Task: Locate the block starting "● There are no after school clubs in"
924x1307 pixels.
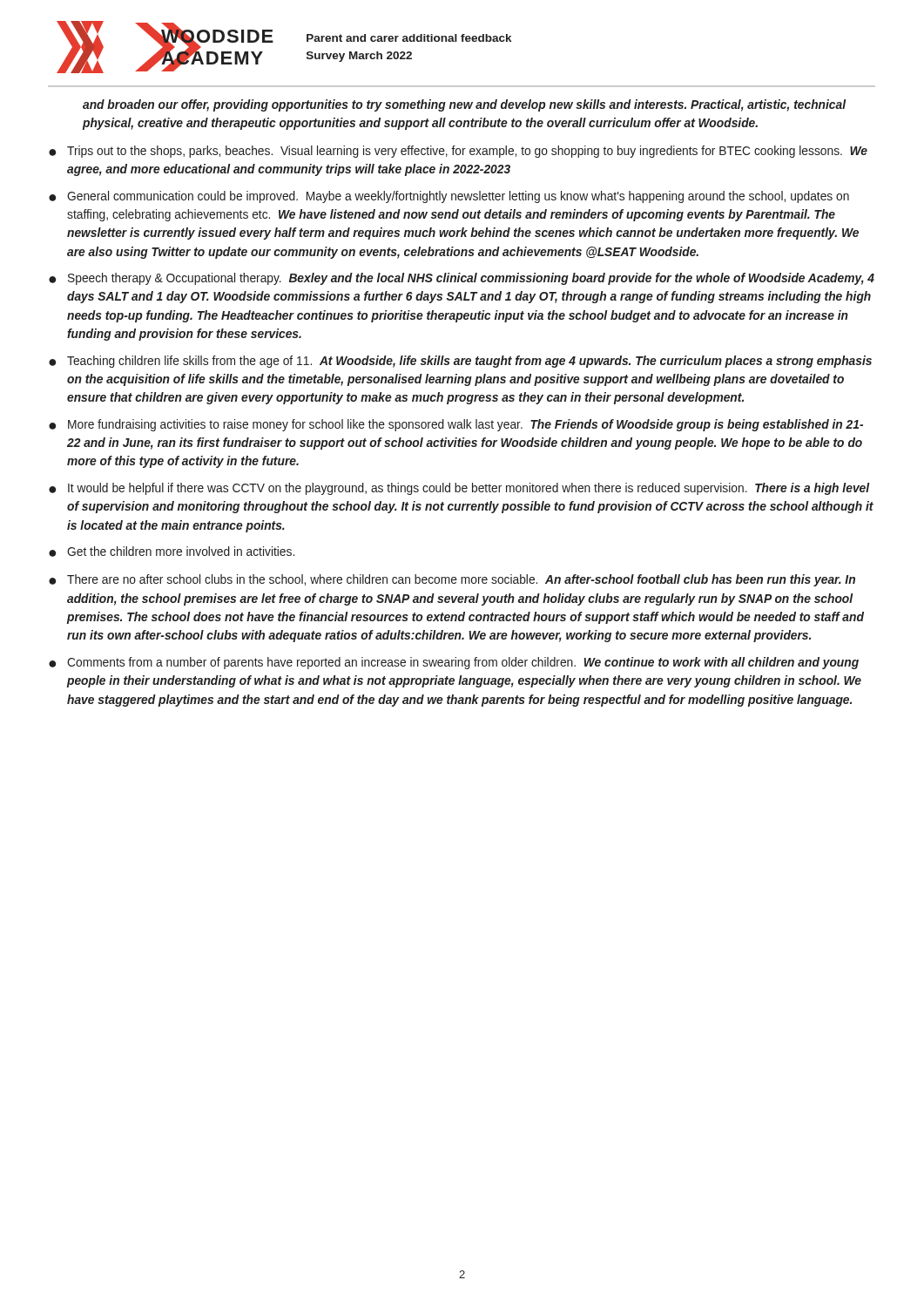Action: point(462,608)
